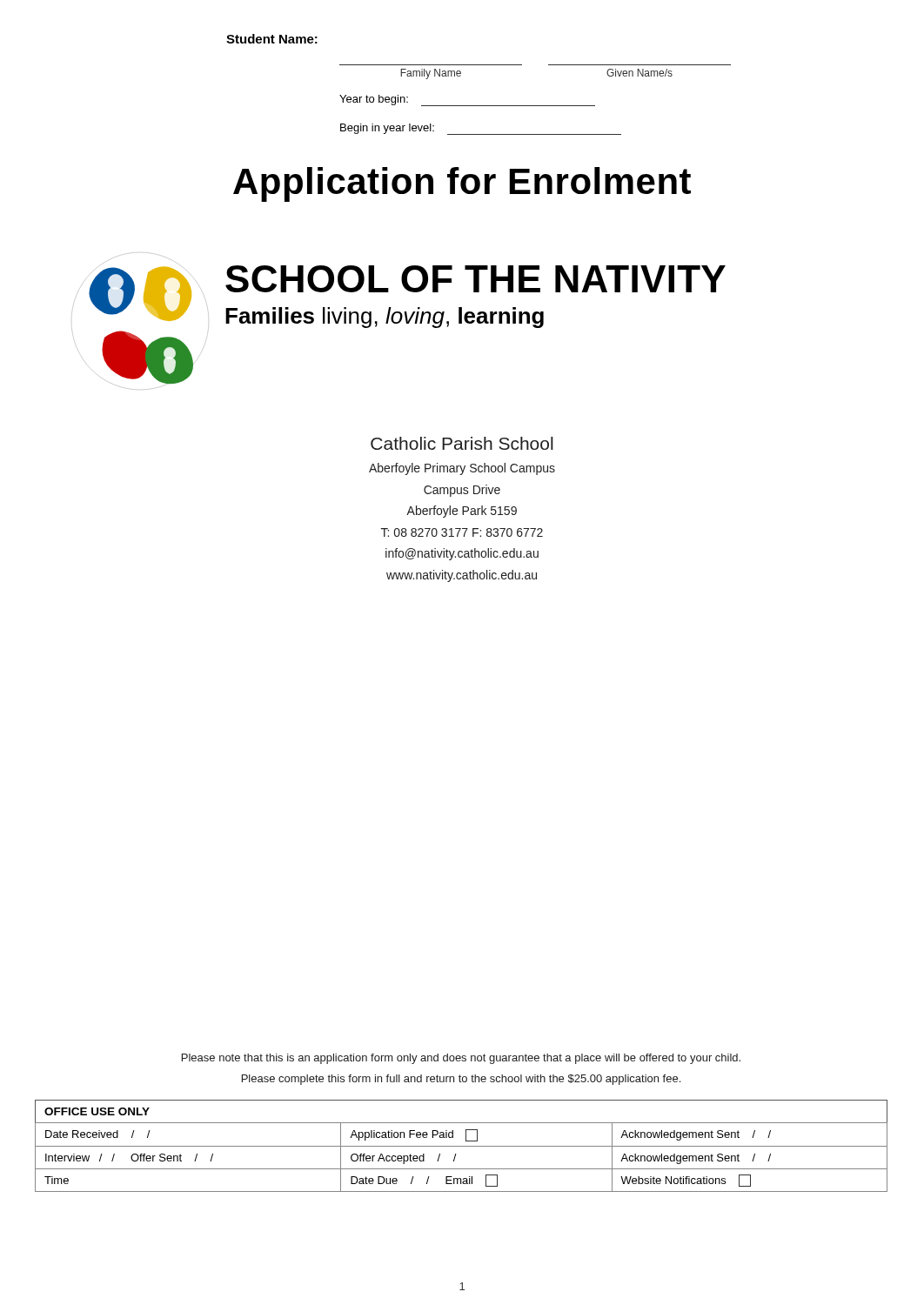Find the text block that says "Please complete this form in full and"
The width and height of the screenshot is (924, 1305).
tap(461, 1078)
